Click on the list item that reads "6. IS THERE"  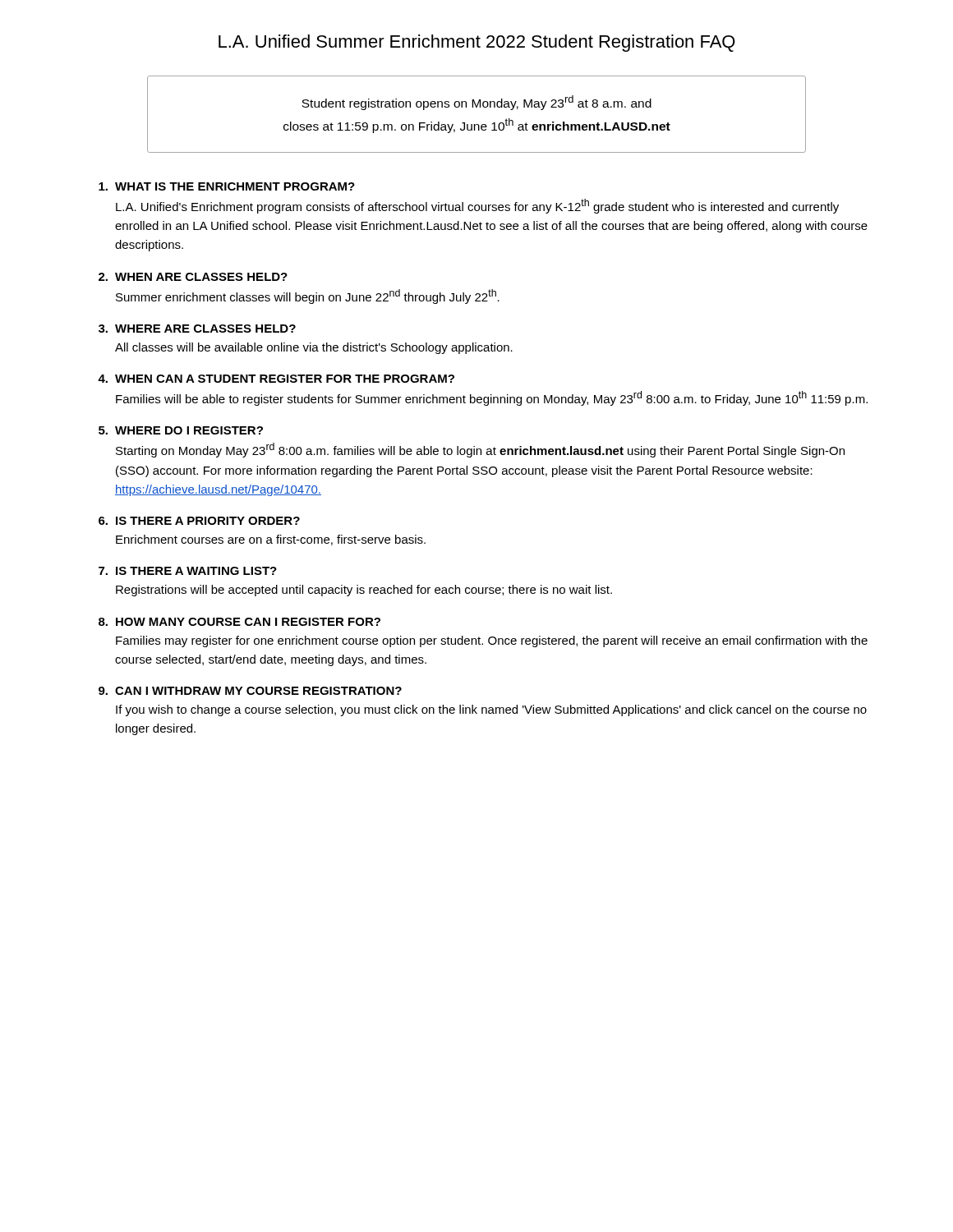pos(199,521)
